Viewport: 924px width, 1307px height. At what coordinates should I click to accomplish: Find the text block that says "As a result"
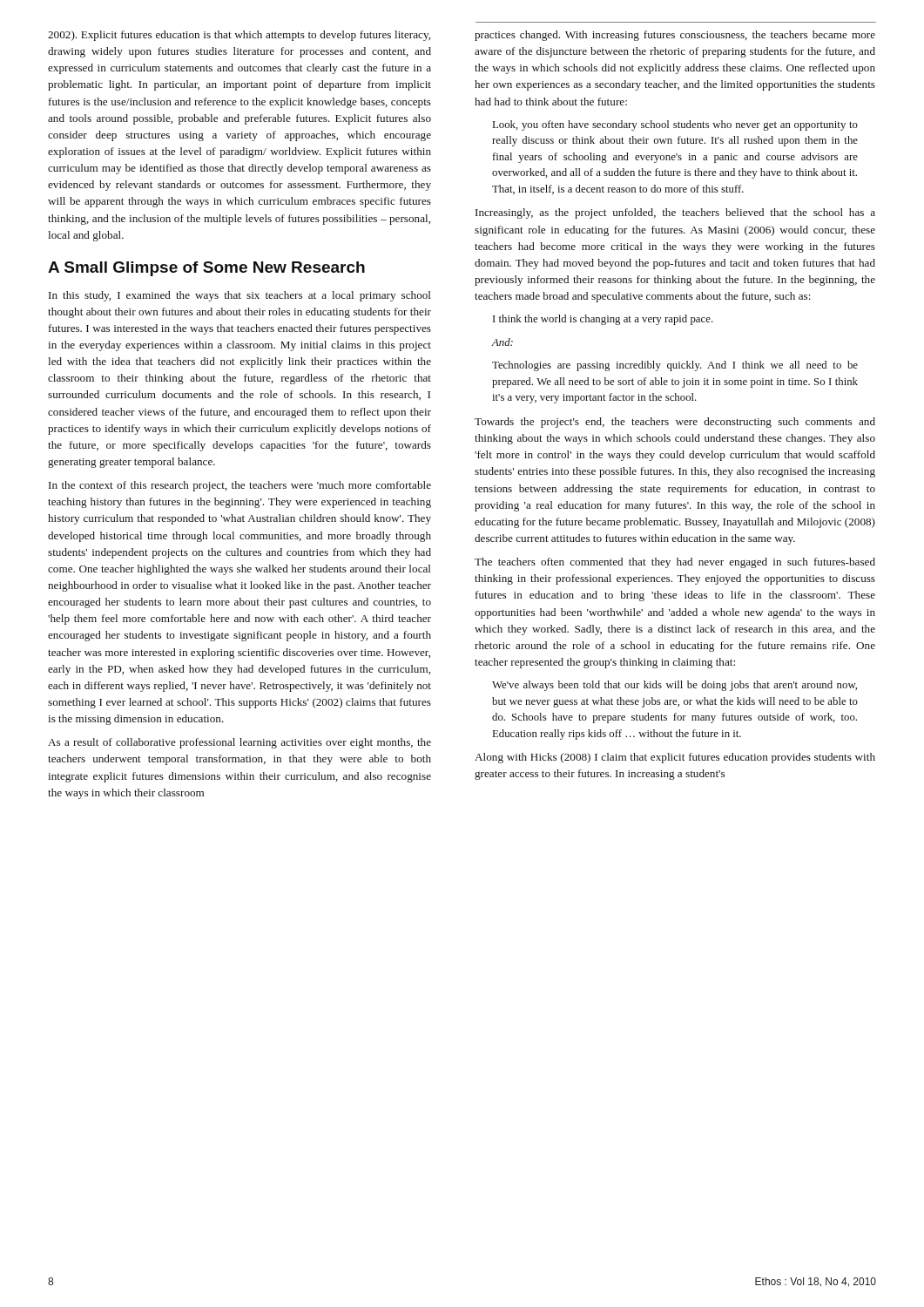click(239, 767)
